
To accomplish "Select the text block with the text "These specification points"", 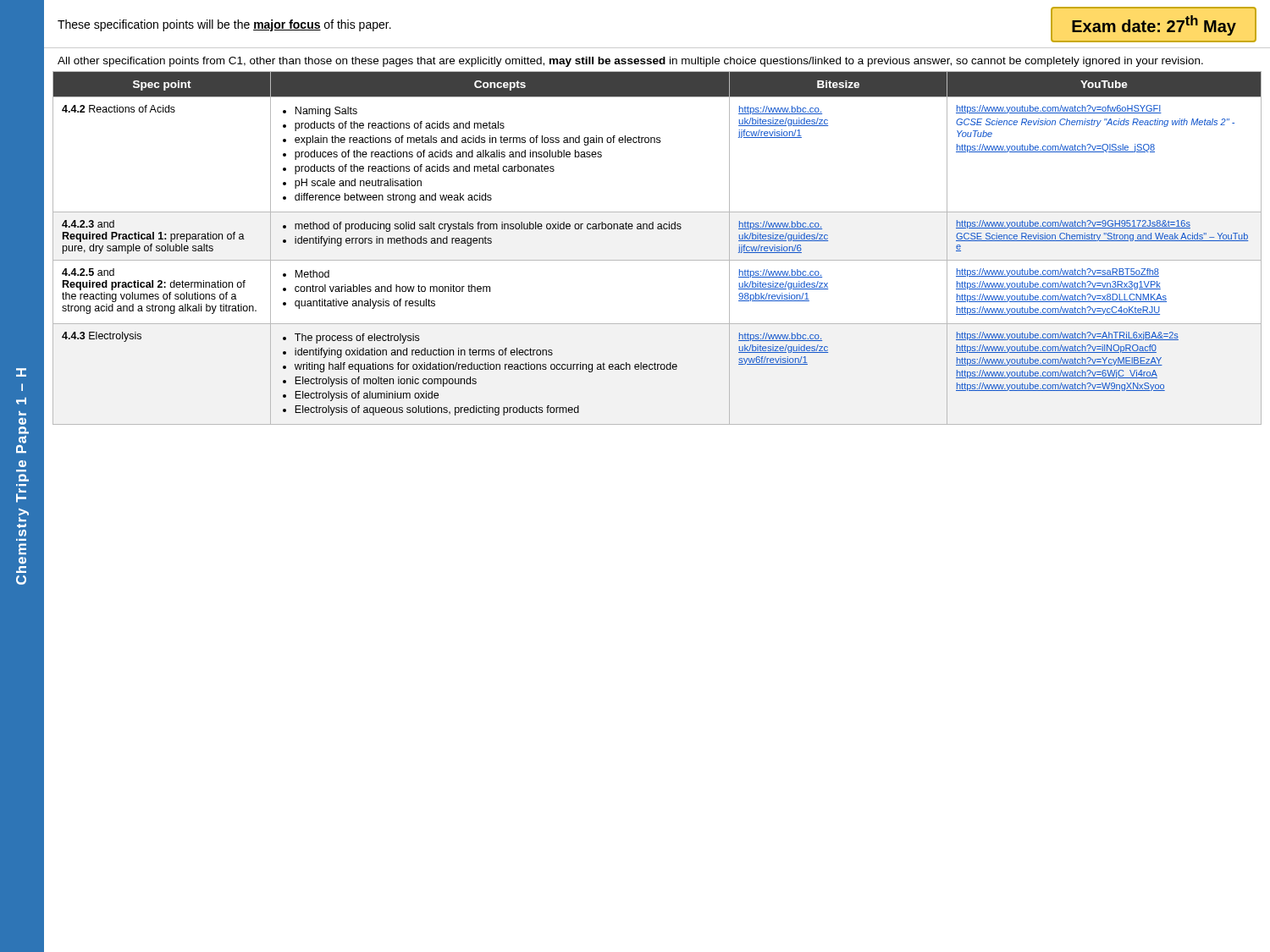I will [225, 24].
